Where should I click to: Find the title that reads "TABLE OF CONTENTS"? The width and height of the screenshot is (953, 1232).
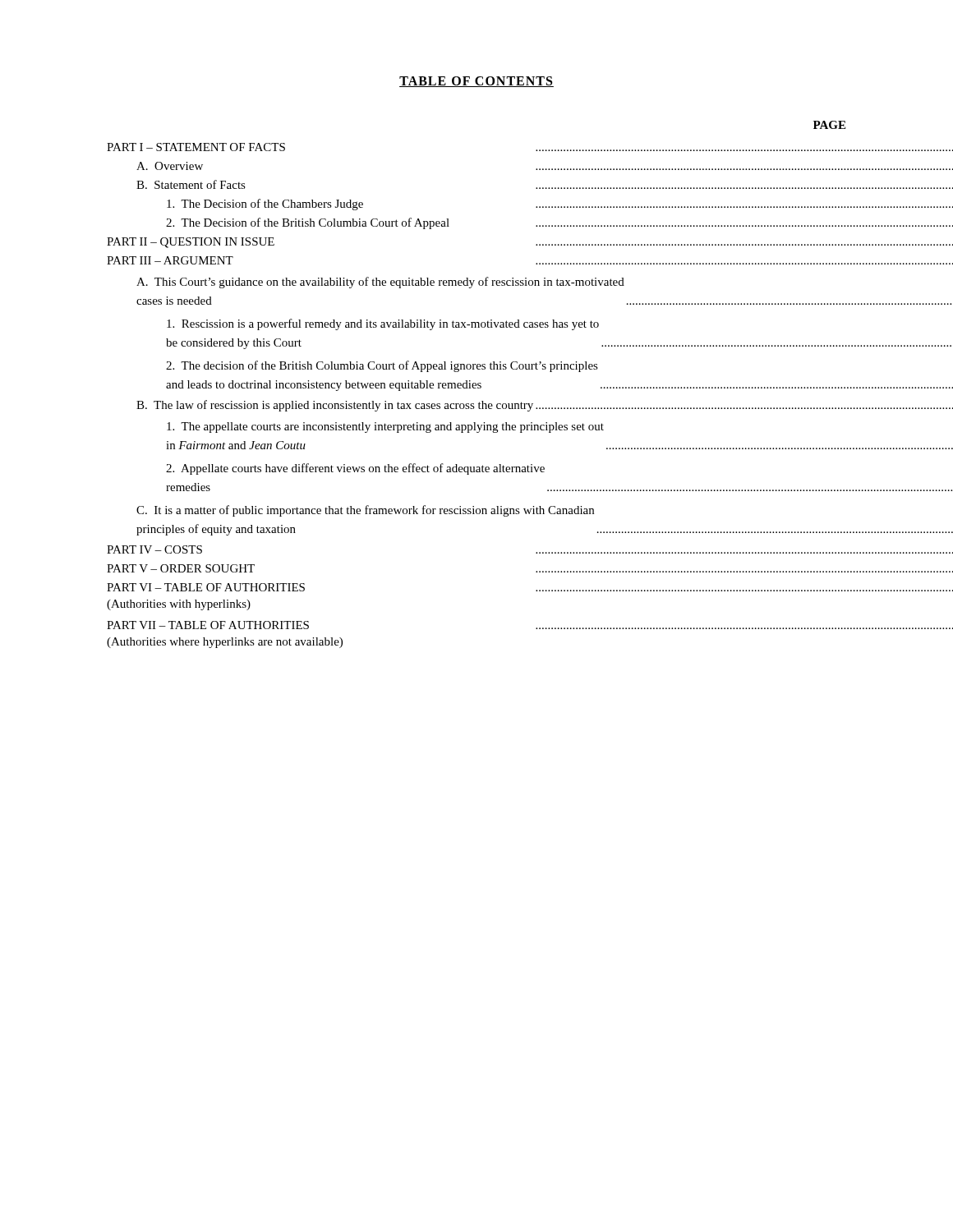(476, 81)
